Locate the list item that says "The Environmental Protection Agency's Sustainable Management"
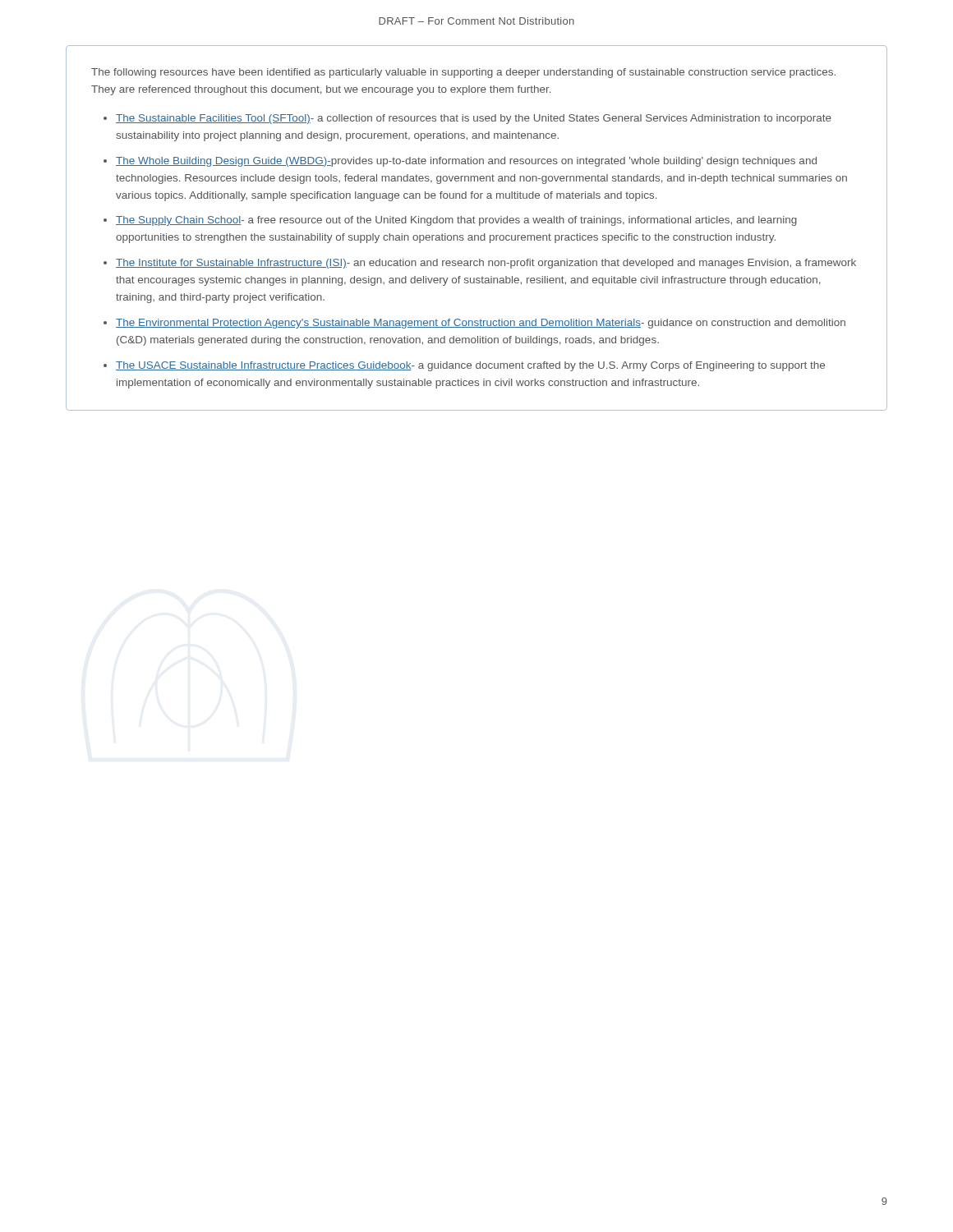The image size is (953, 1232). coord(481,331)
